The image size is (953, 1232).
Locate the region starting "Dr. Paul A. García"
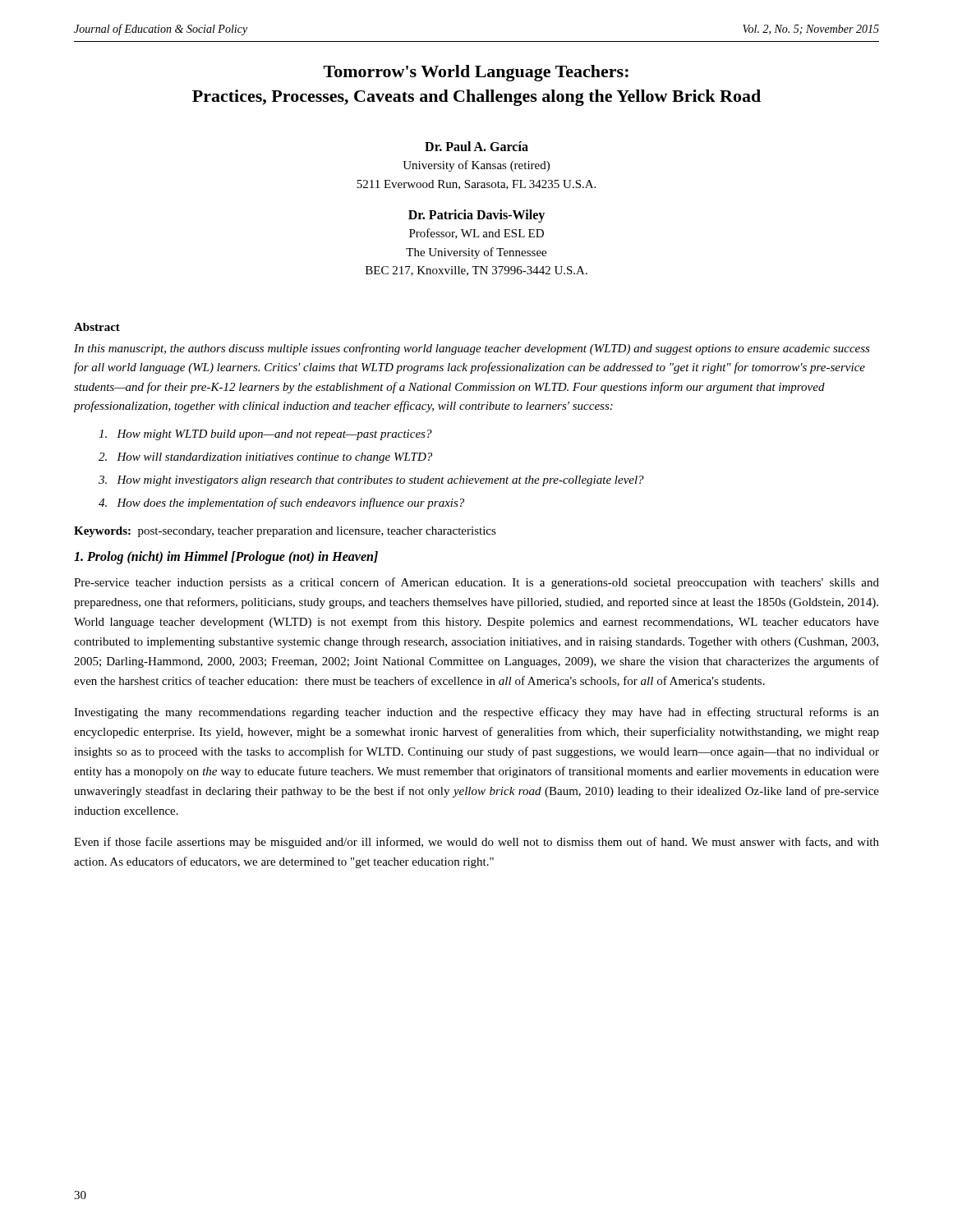[x=476, y=147]
